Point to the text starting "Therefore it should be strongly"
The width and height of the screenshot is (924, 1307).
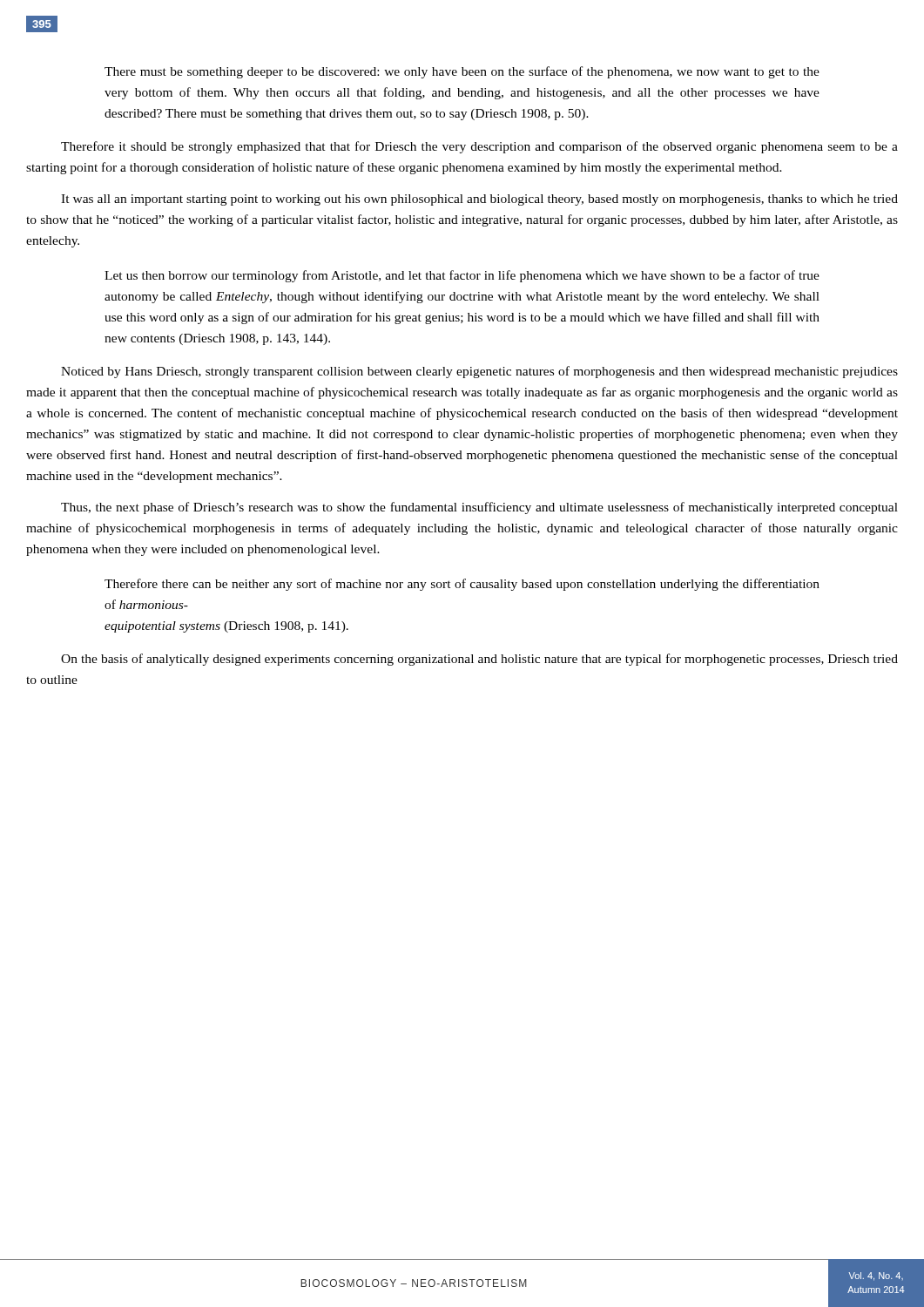(462, 156)
